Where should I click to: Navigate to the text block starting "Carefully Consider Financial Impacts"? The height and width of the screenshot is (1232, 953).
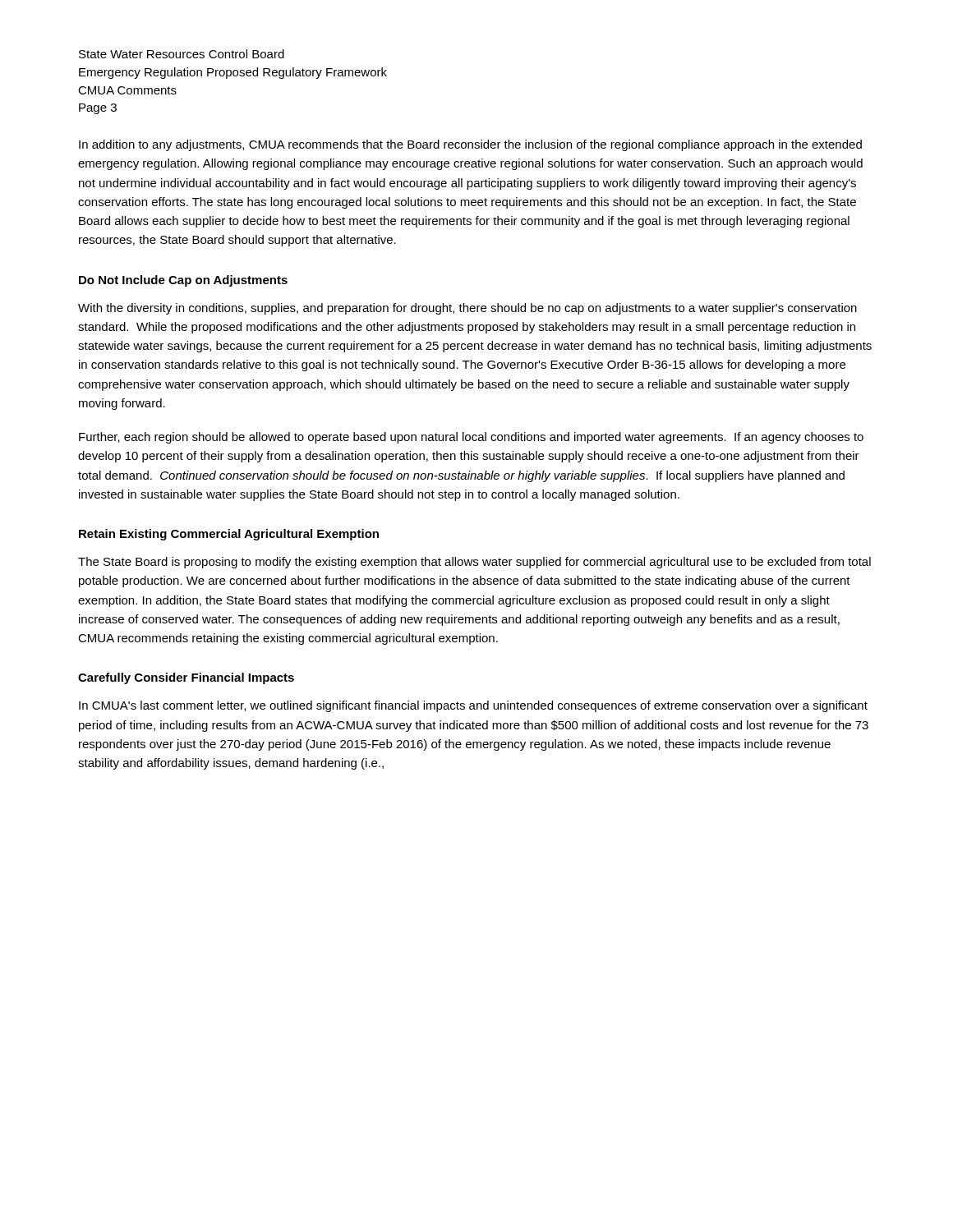[x=186, y=677]
